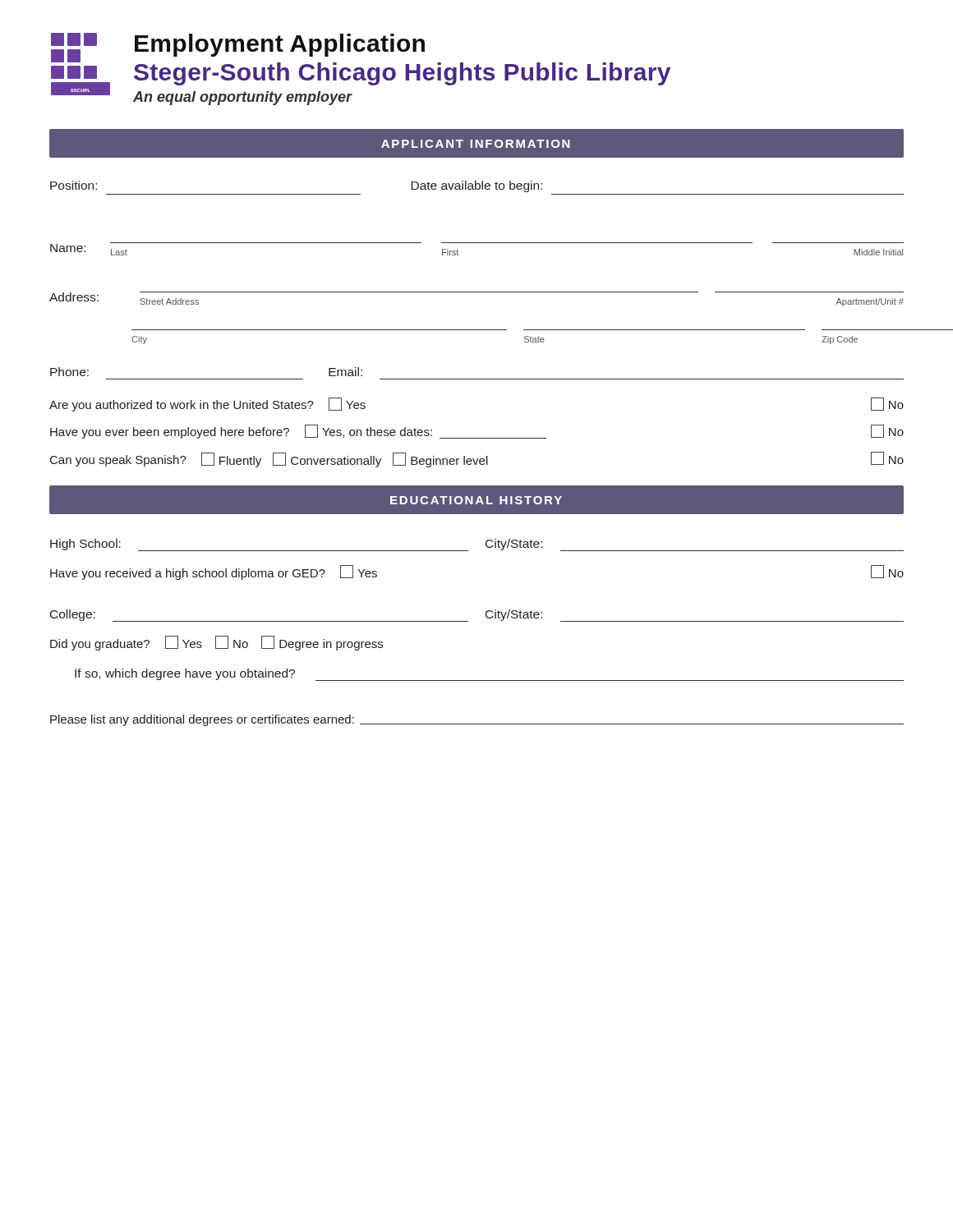Locate the text block containing "Can you speak Spanish?"
The width and height of the screenshot is (953, 1232).
coord(476,459)
